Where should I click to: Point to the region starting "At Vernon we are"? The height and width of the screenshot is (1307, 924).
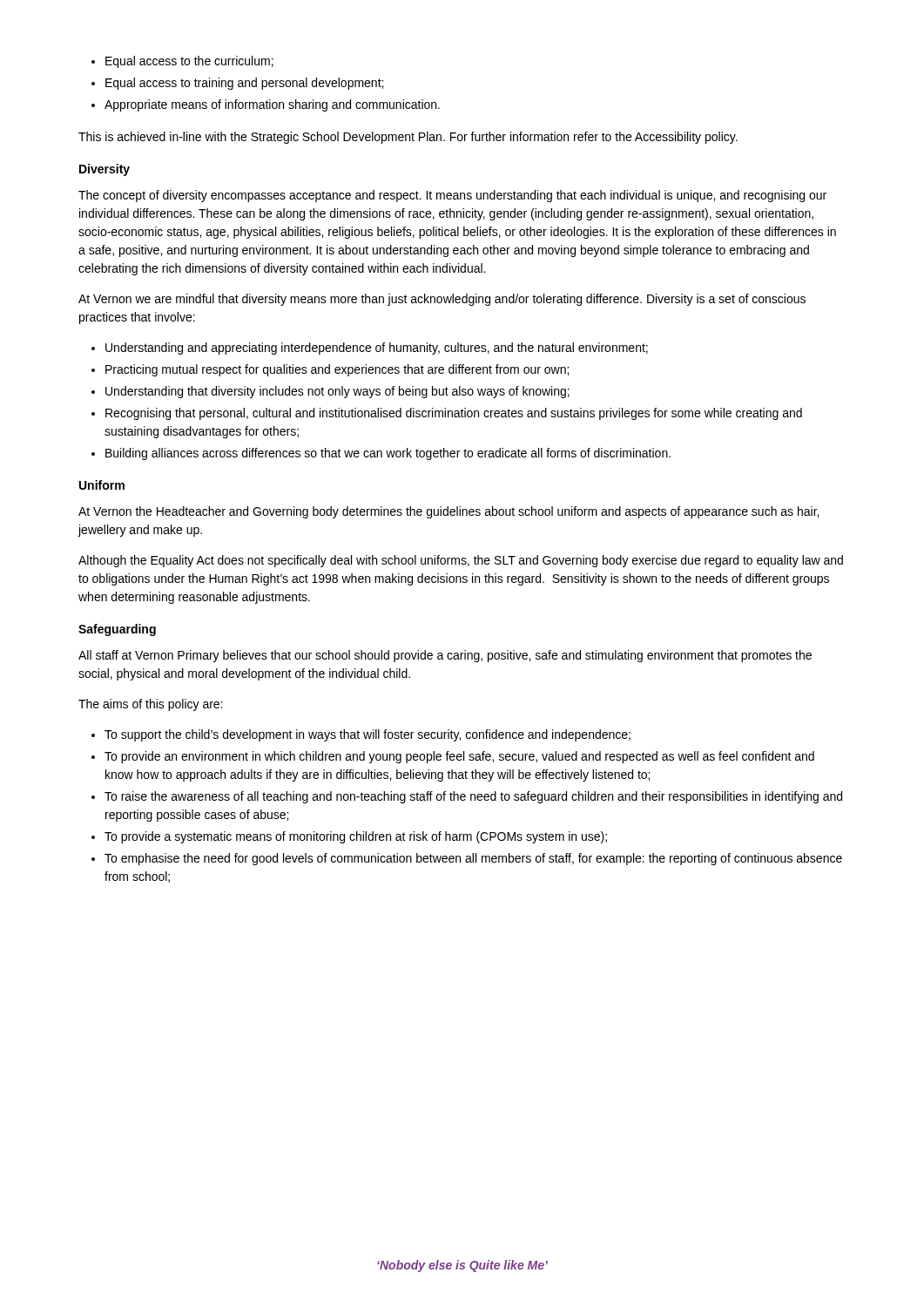pyautogui.click(x=442, y=308)
